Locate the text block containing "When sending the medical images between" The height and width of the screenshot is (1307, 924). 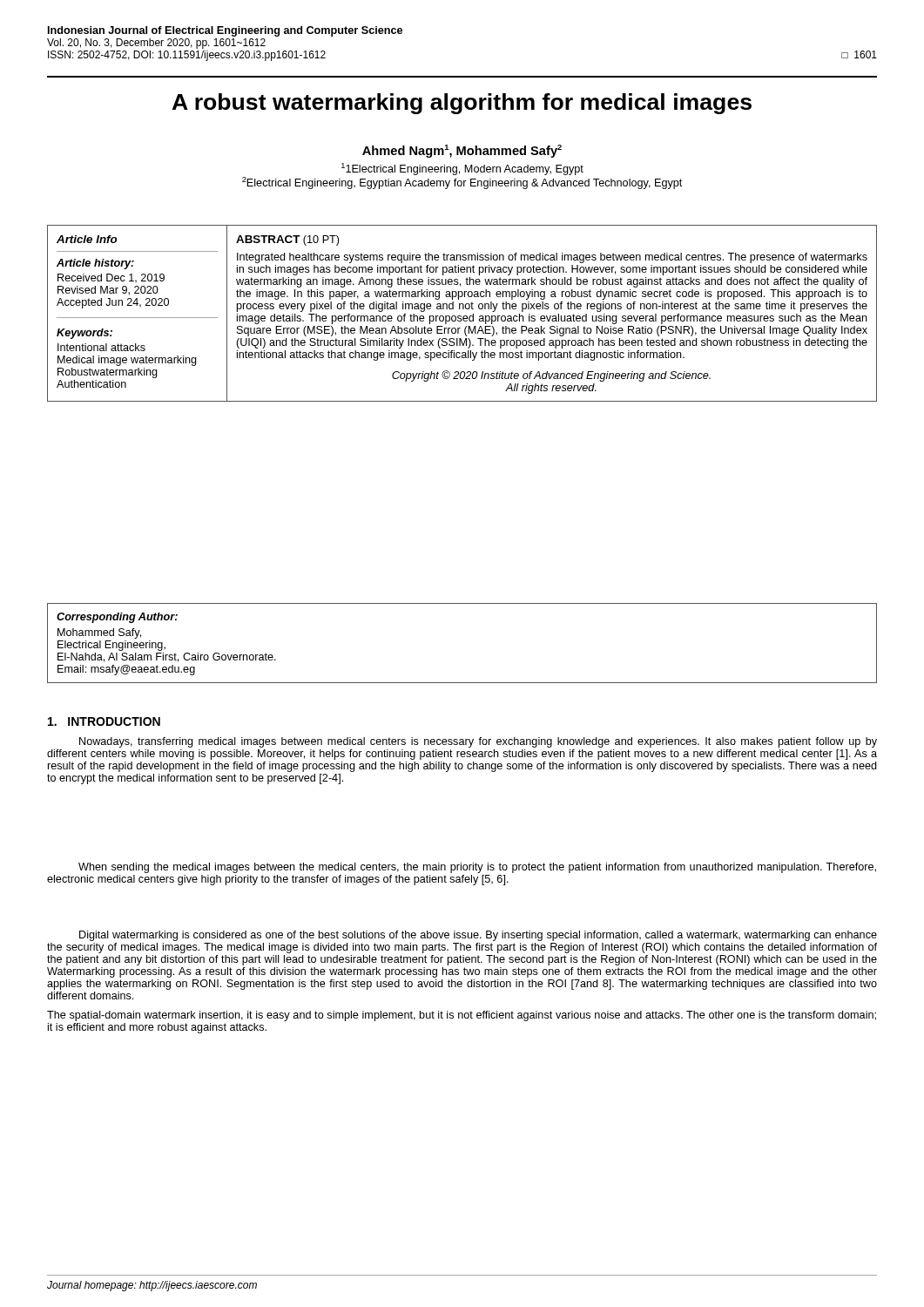pos(462,873)
